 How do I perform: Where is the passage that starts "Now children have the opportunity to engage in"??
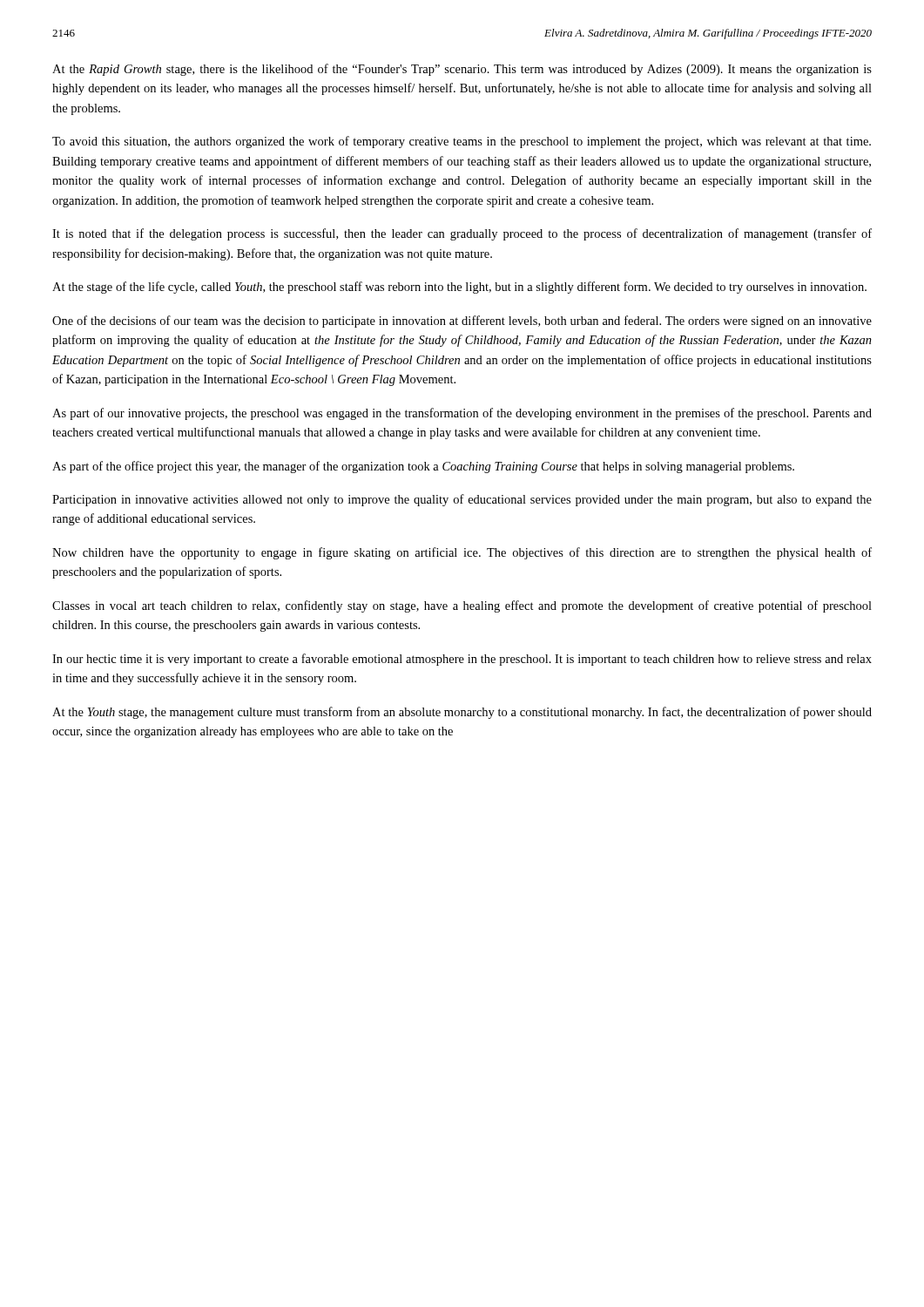point(462,562)
